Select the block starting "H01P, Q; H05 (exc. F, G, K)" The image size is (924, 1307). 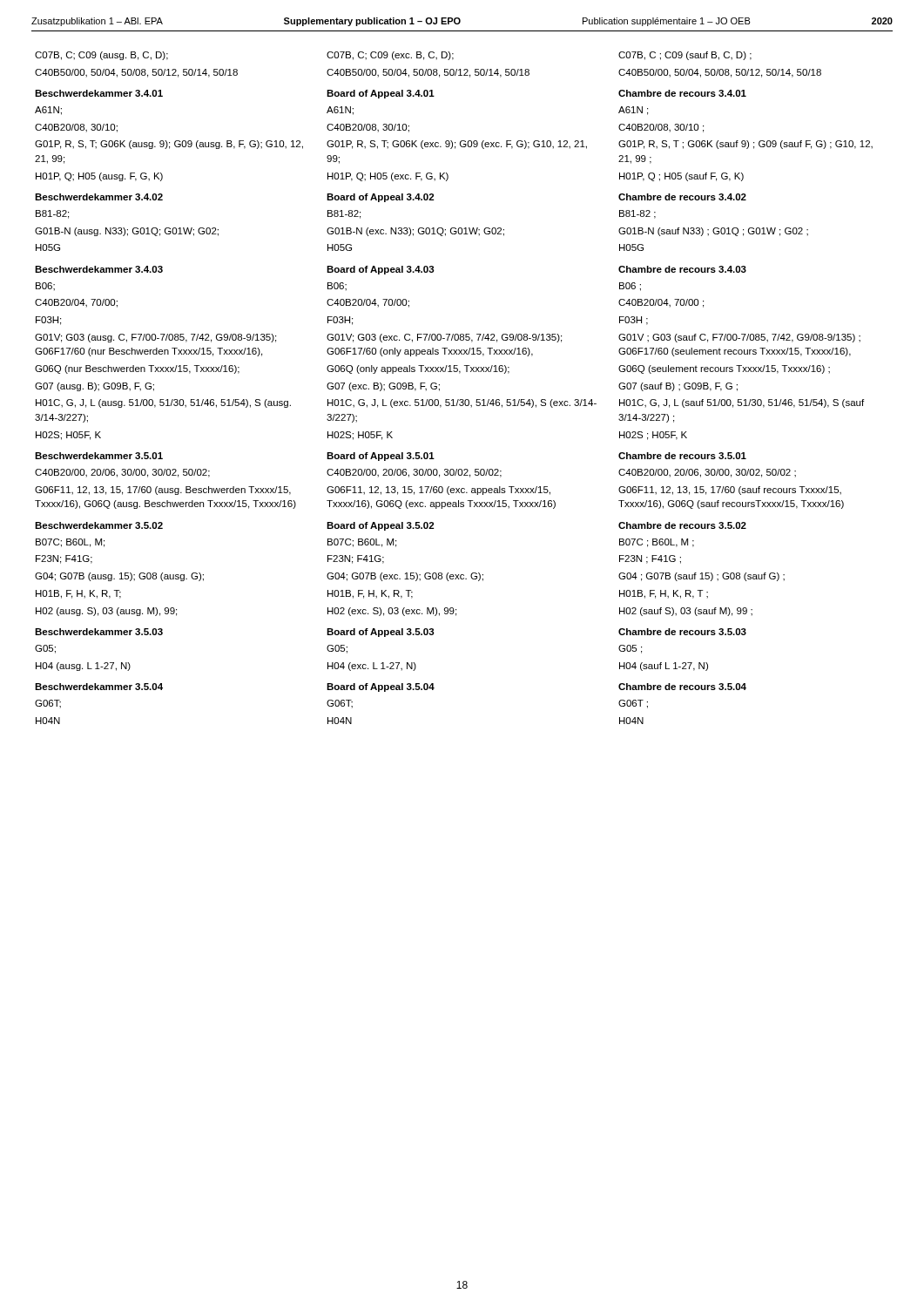tap(388, 176)
